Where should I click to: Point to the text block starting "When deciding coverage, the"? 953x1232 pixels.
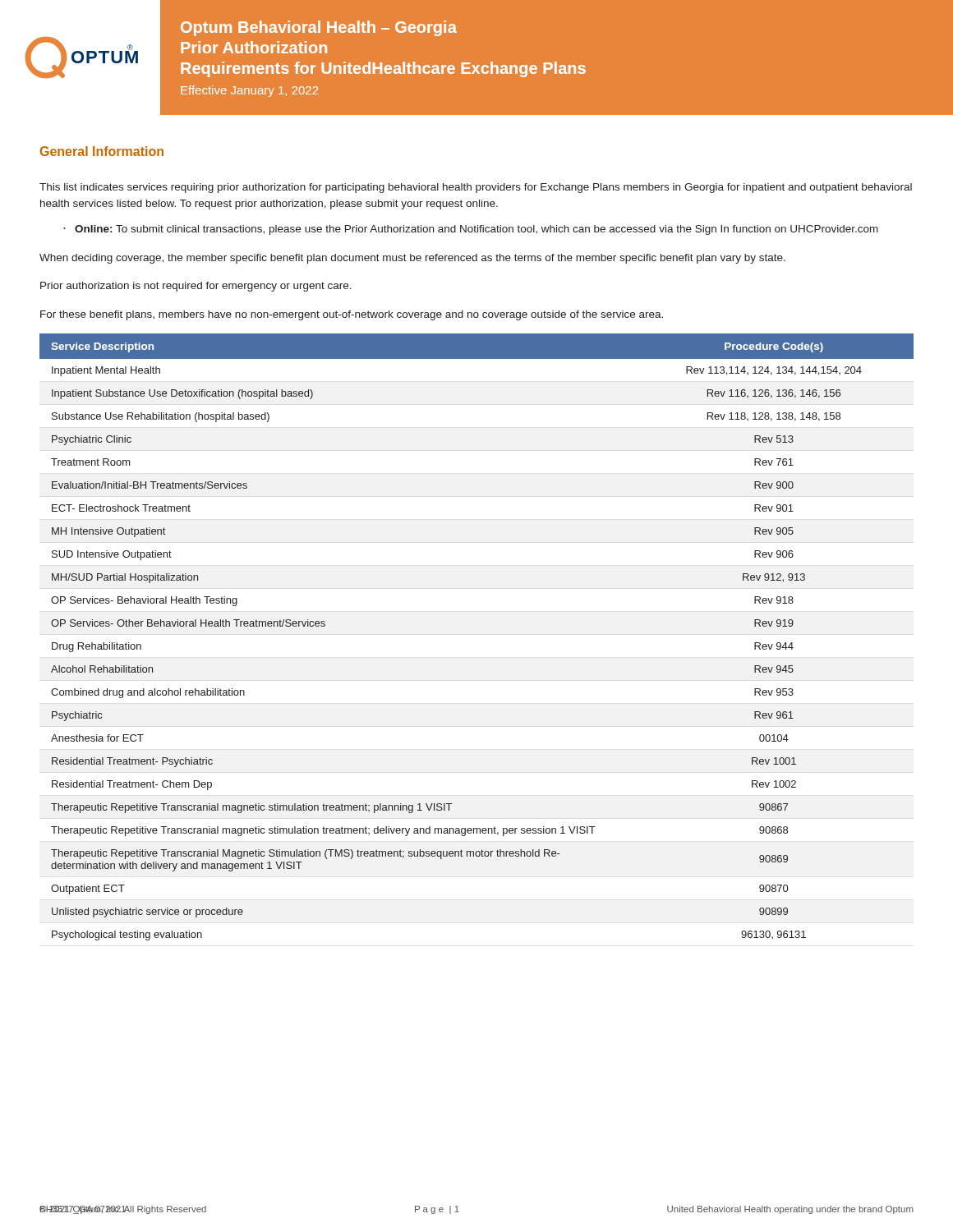(x=476, y=258)
